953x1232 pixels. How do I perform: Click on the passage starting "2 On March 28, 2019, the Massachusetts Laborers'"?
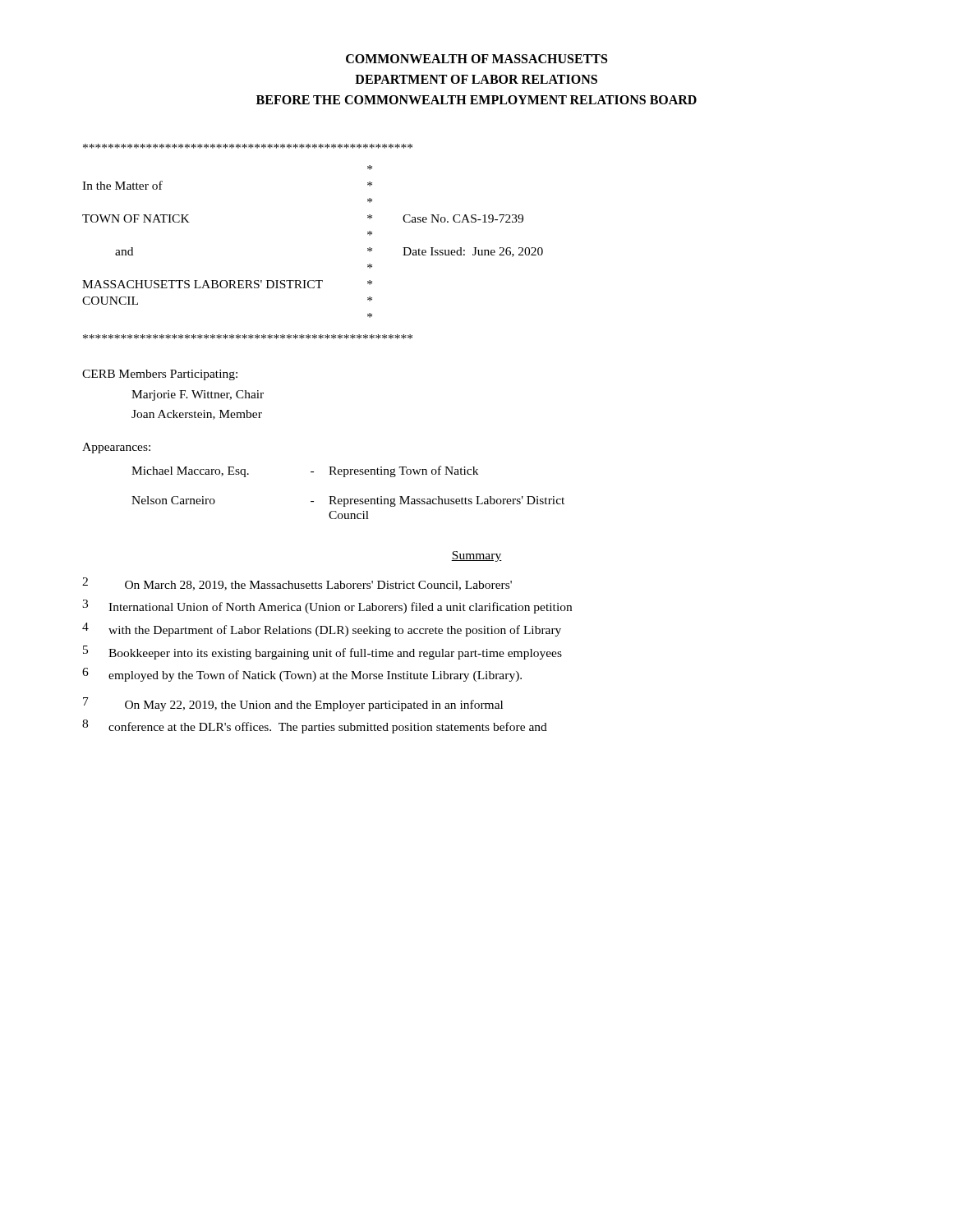476,585
